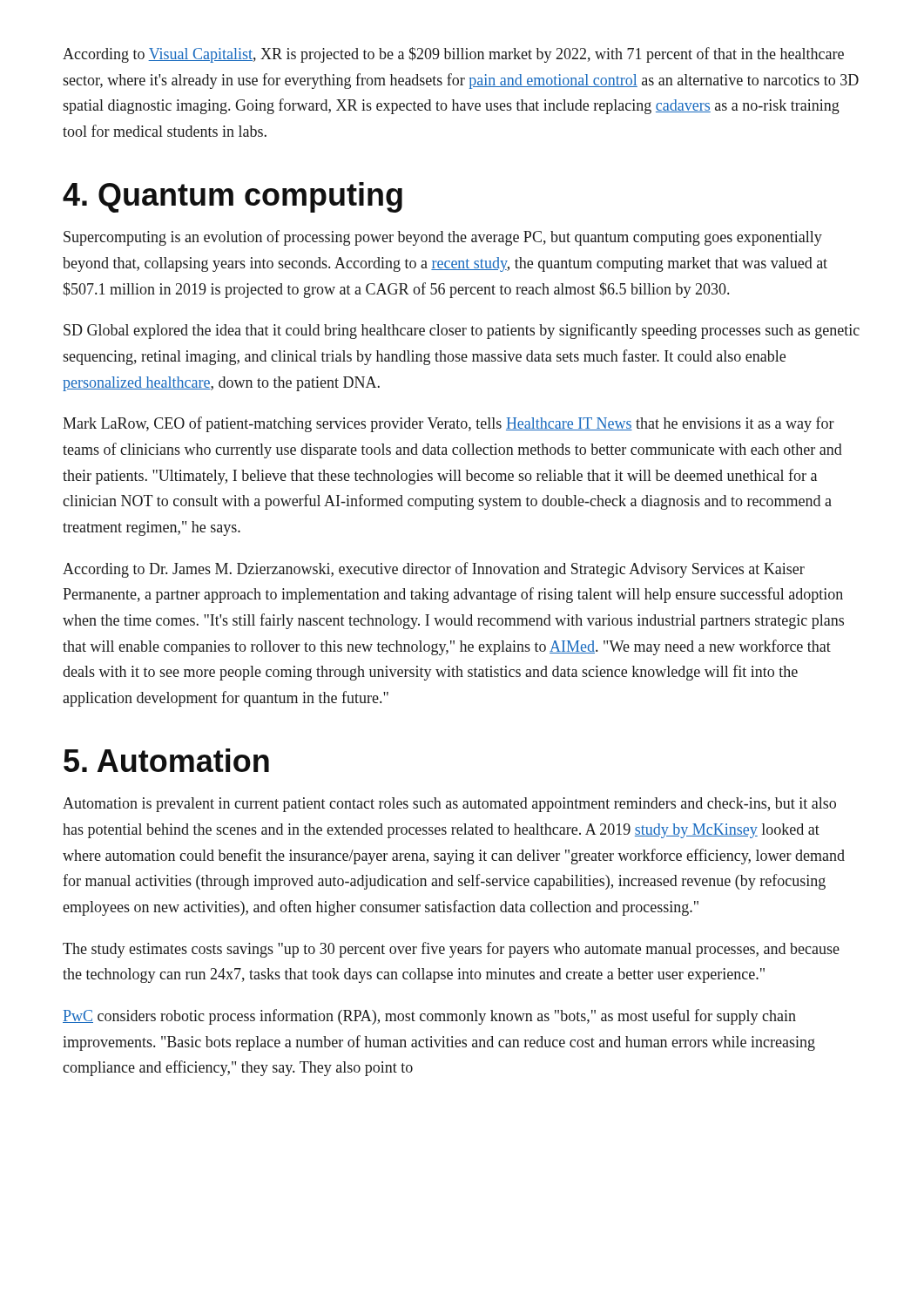
Task: Navigate to the text starting "According to Visual Capitalist, XR is projected to"
Action: coord(462,94)
